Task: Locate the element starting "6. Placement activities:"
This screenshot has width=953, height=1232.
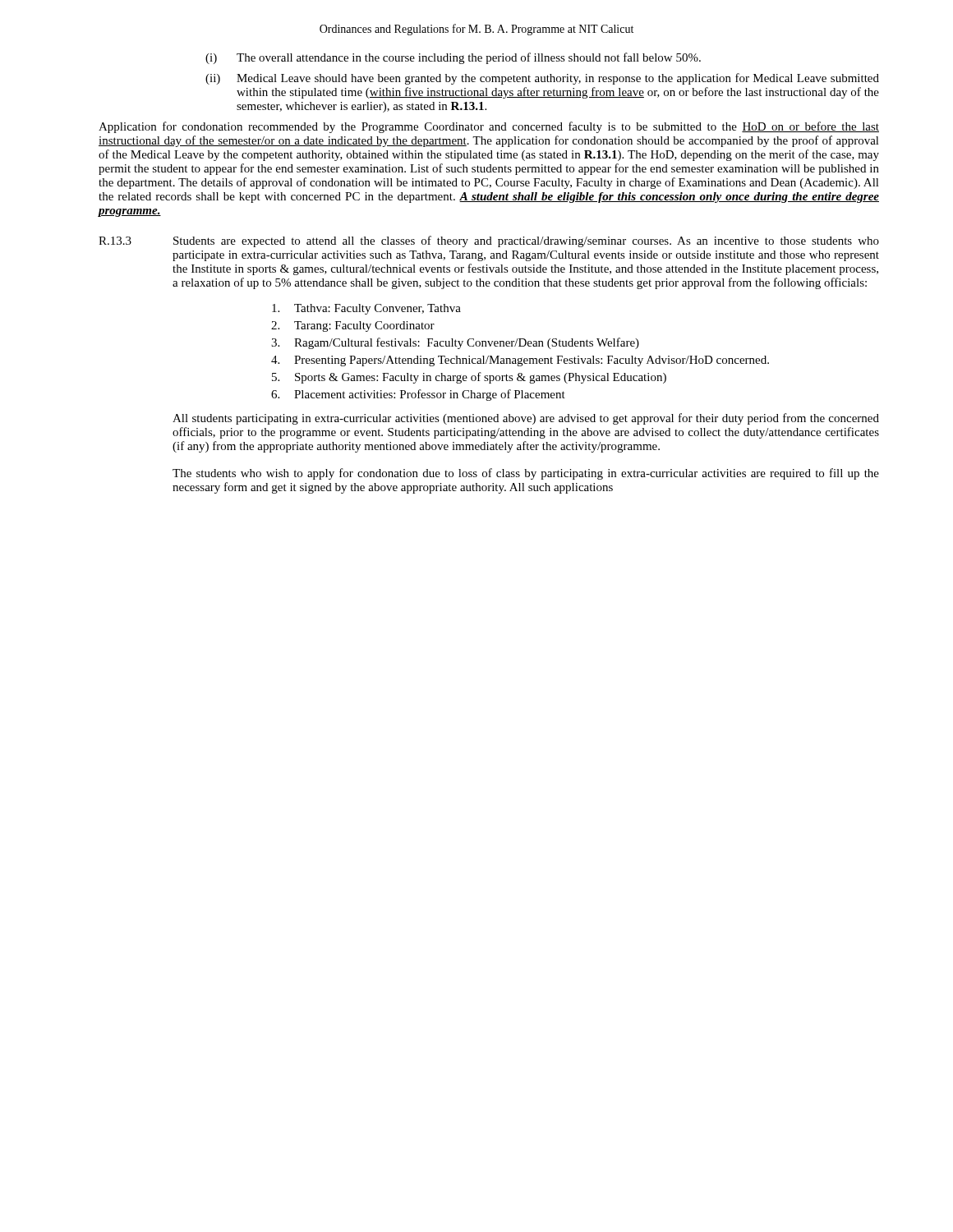Action: (x=575, y=395)
